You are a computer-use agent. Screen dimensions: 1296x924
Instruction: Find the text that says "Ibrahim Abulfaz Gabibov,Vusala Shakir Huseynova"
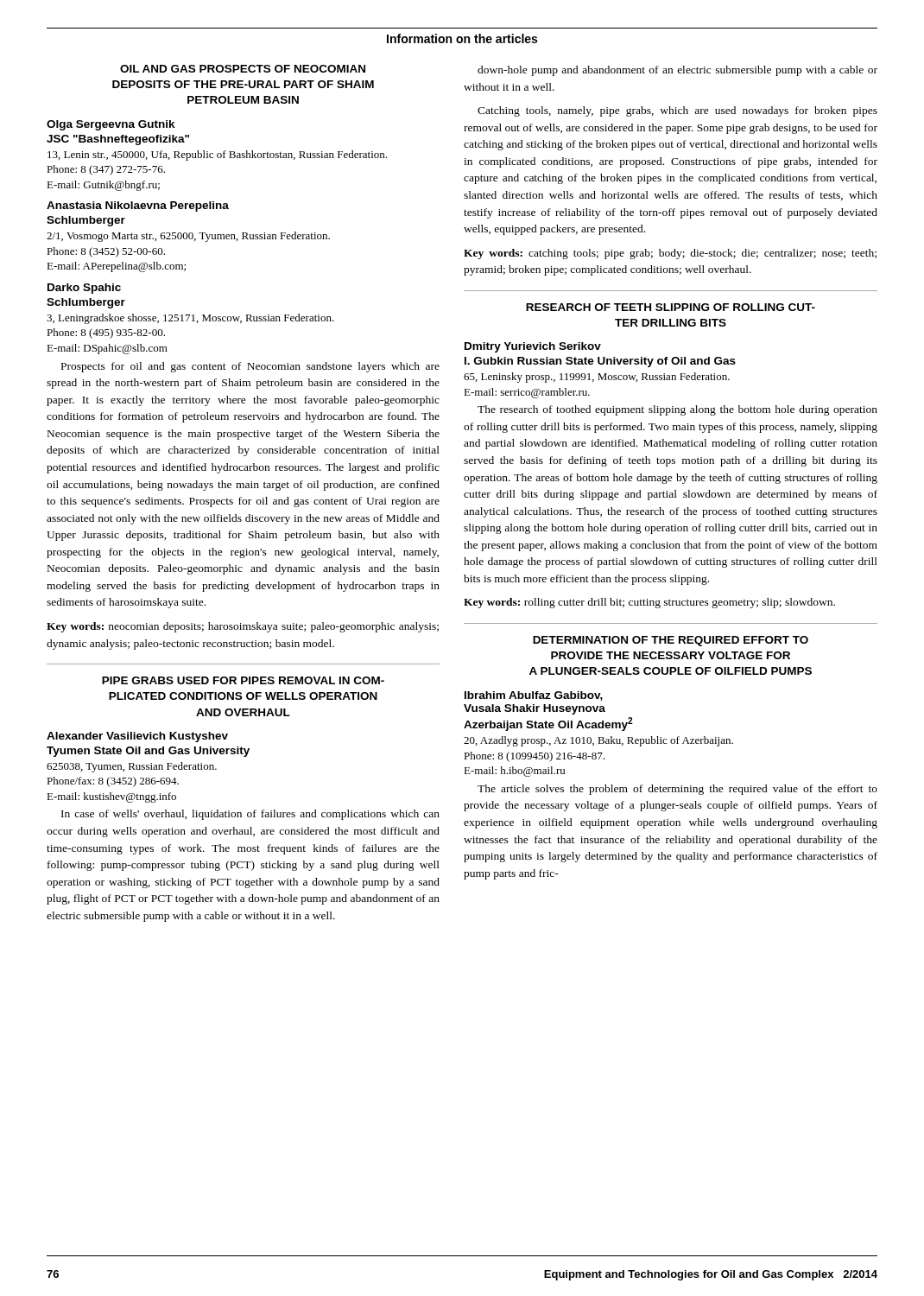point(534,696)
